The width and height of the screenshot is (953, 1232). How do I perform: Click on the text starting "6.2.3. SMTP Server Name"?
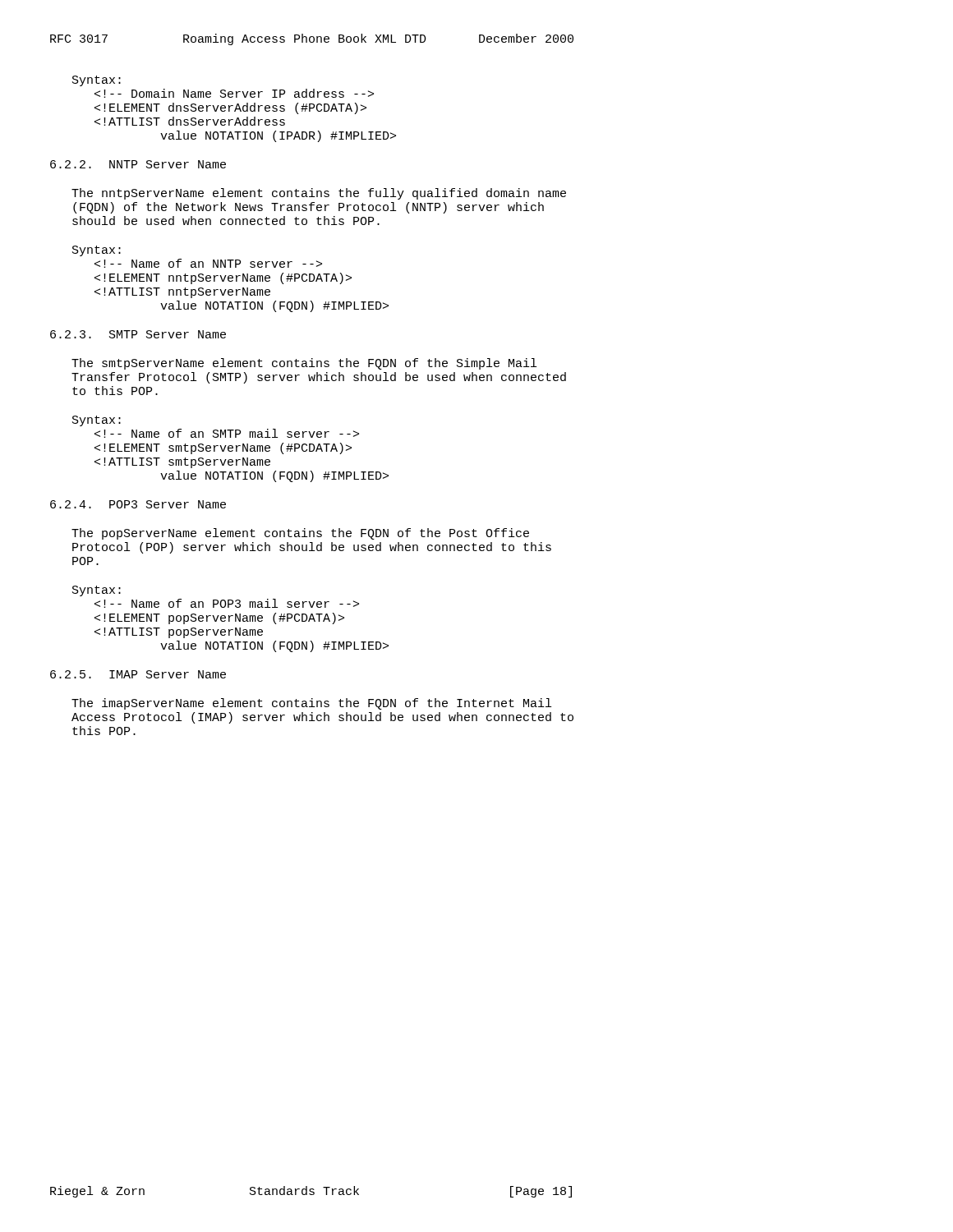[138, 334]
